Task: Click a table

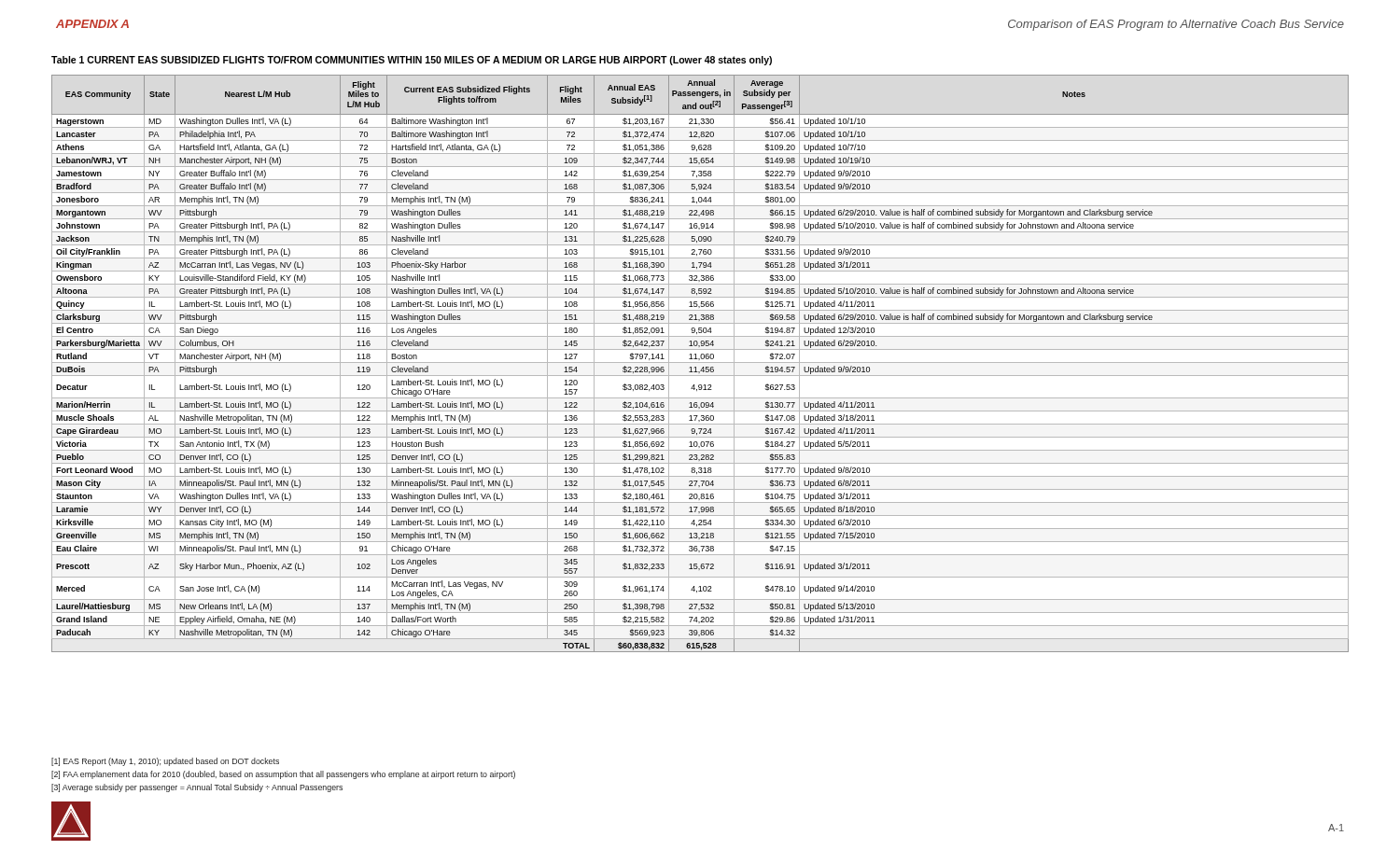Action: click(700, 420)
